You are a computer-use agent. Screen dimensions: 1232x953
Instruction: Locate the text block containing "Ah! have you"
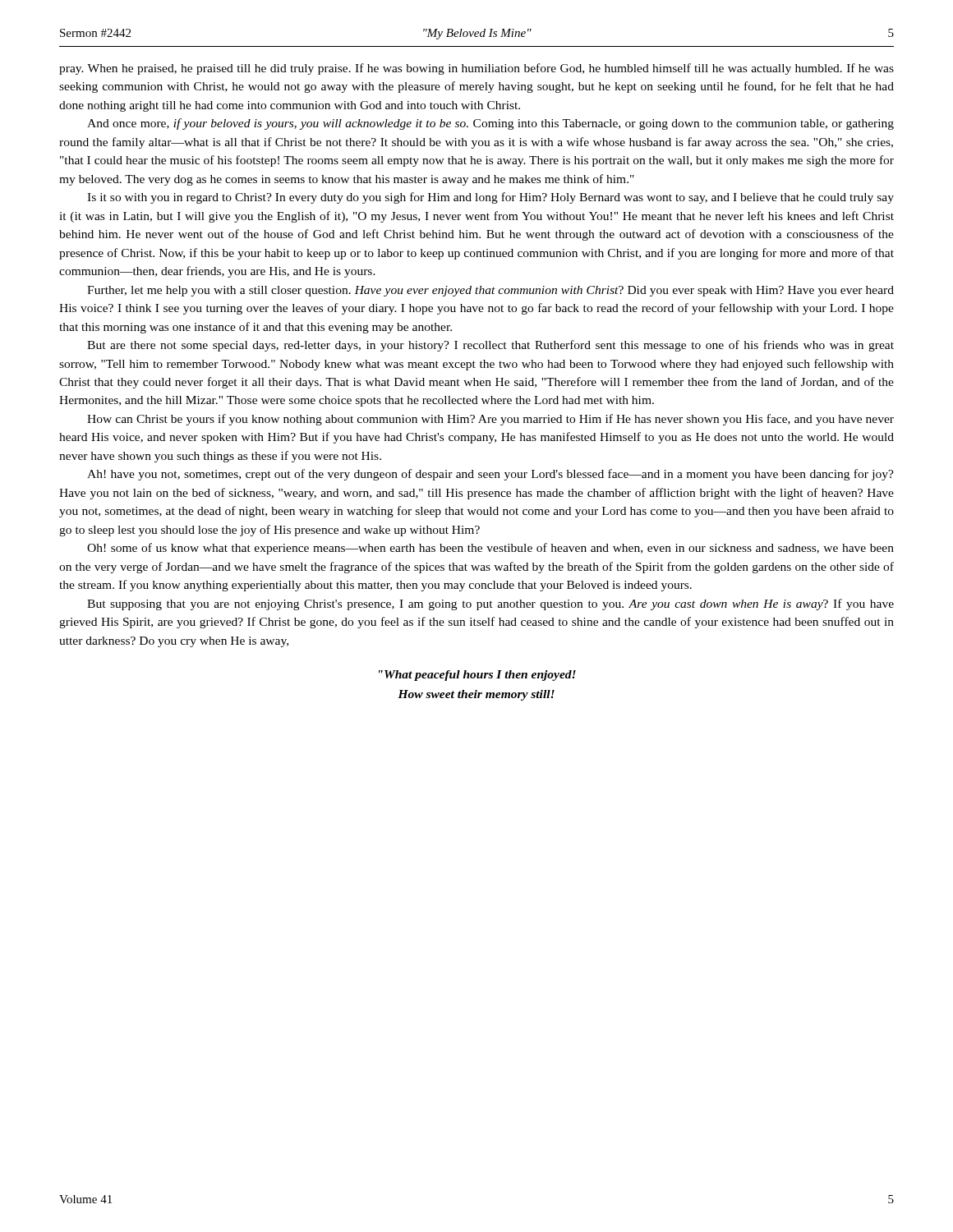(476, 502)
